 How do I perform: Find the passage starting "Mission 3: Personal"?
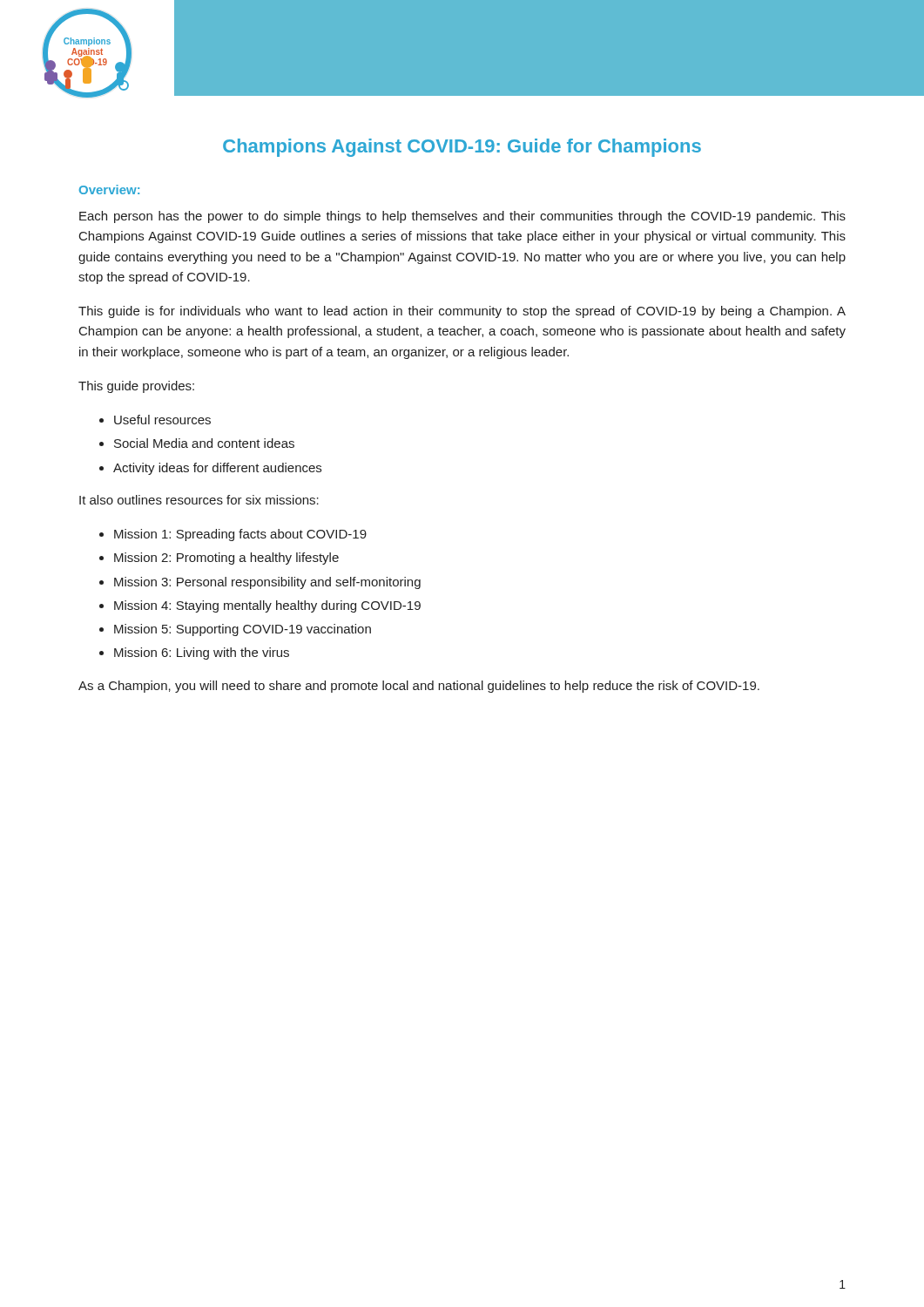(267, 581)
